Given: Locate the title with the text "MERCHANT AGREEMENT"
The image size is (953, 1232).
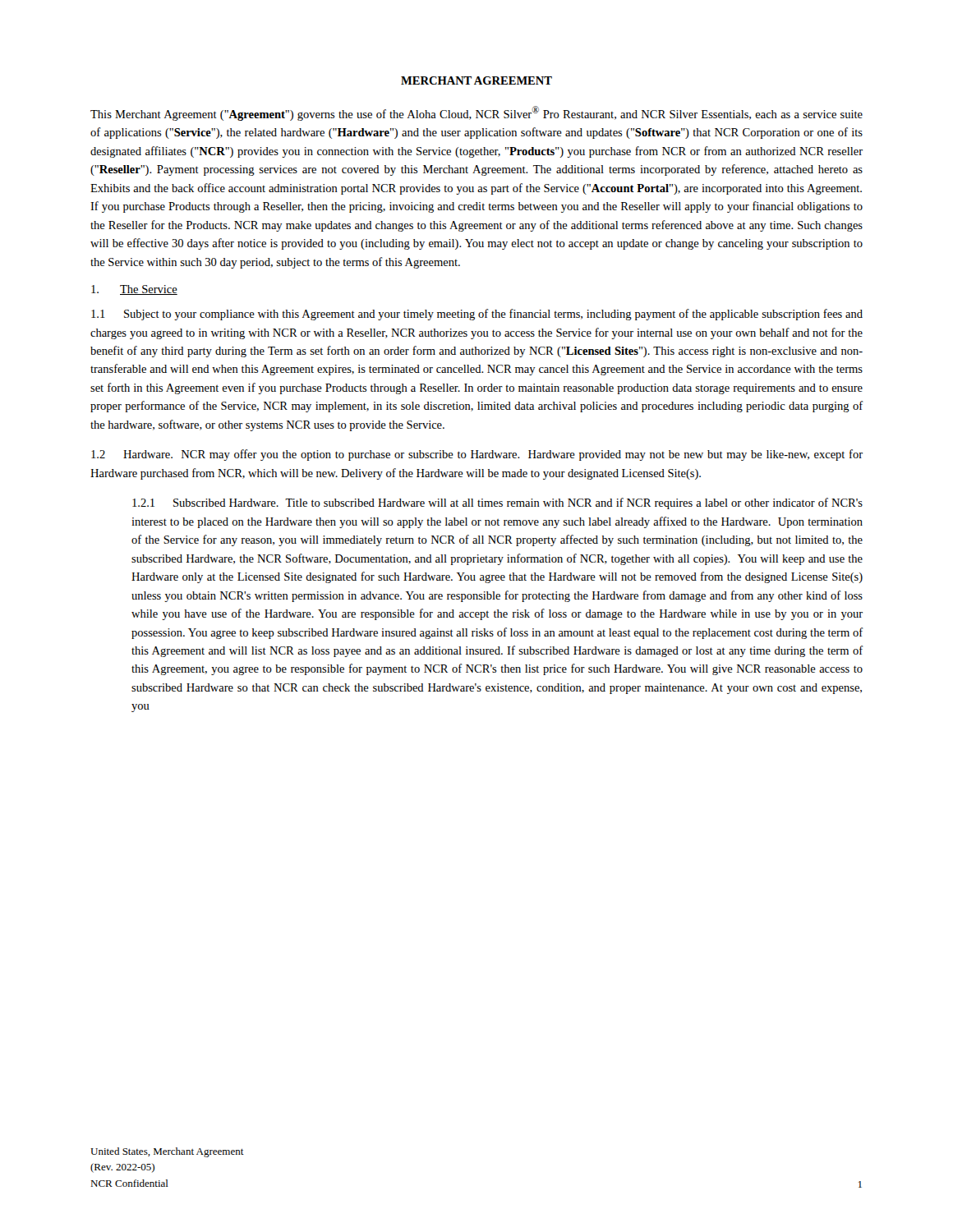Looking at the screenshot, I should [x=476, y=81].
